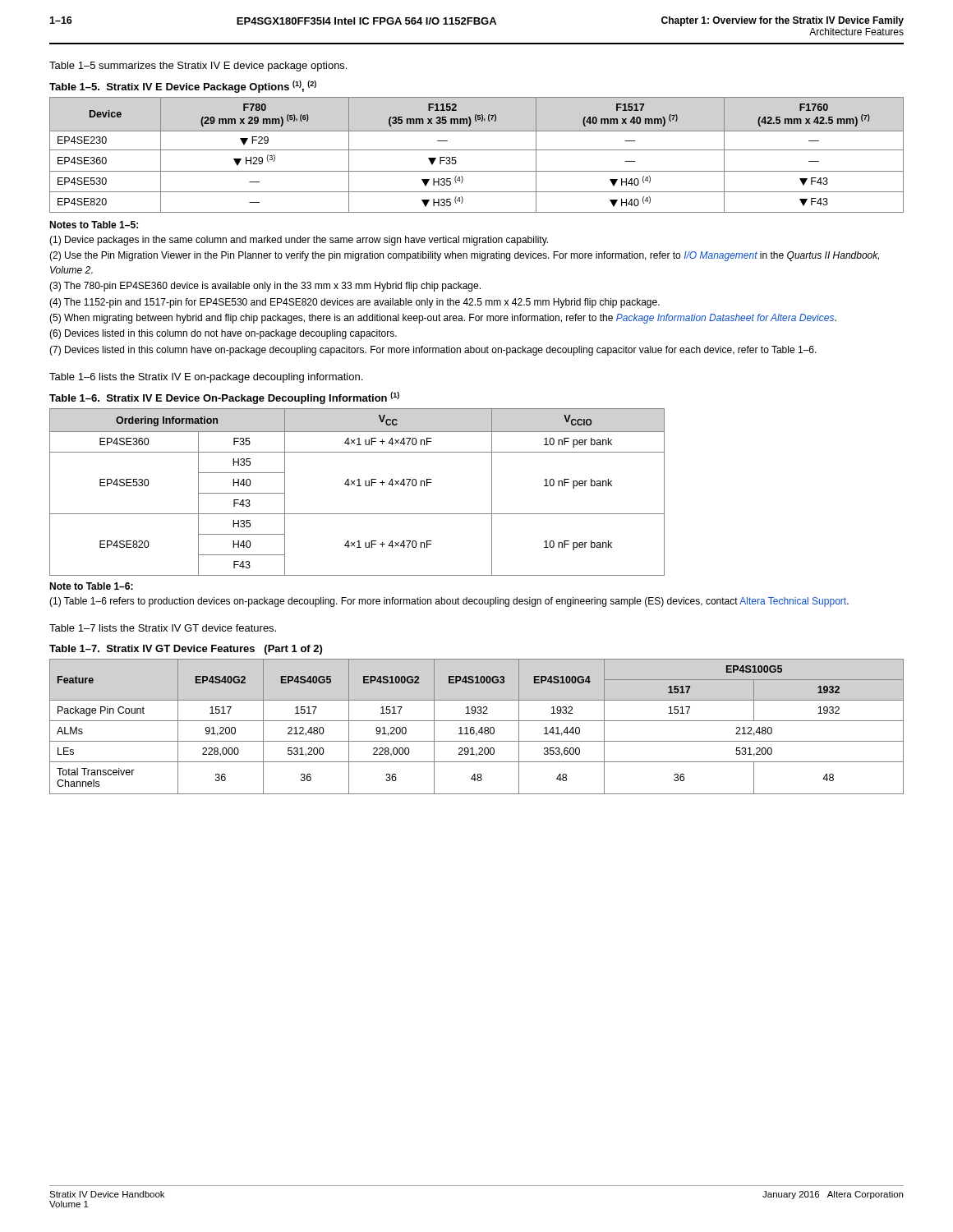Viewport: 953px width, 1232px height.
Task: Find the text block starting "(3) The 780-pin EP4SE360 device is available"
Action: [x=265, y=286]
